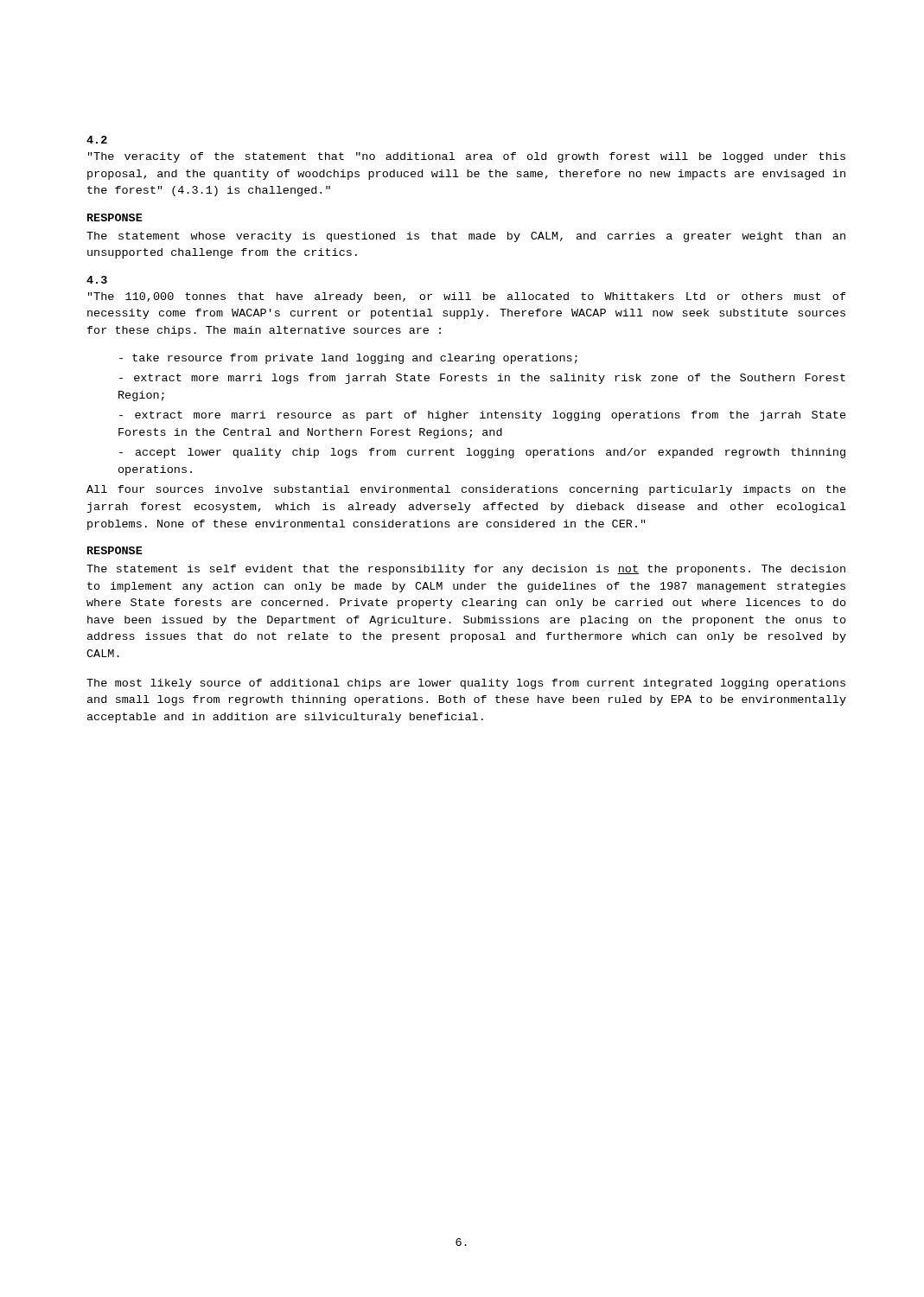
Task: Select the text block starting ""The 110,000 tonnes that have already"
Action: pyautogui.click(x=466, y=314)
